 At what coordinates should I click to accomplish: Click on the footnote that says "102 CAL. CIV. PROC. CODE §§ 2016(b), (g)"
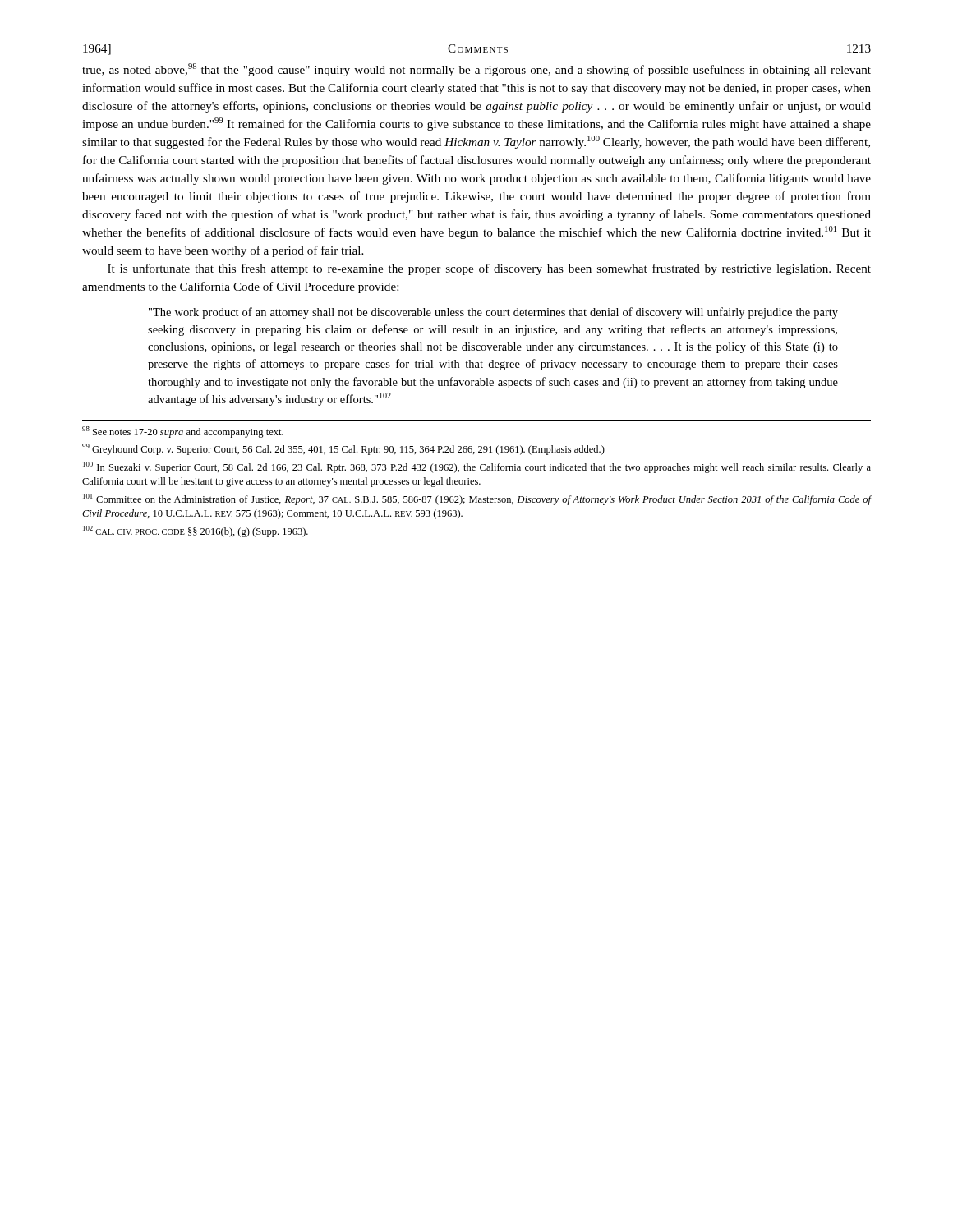point(195,531)
